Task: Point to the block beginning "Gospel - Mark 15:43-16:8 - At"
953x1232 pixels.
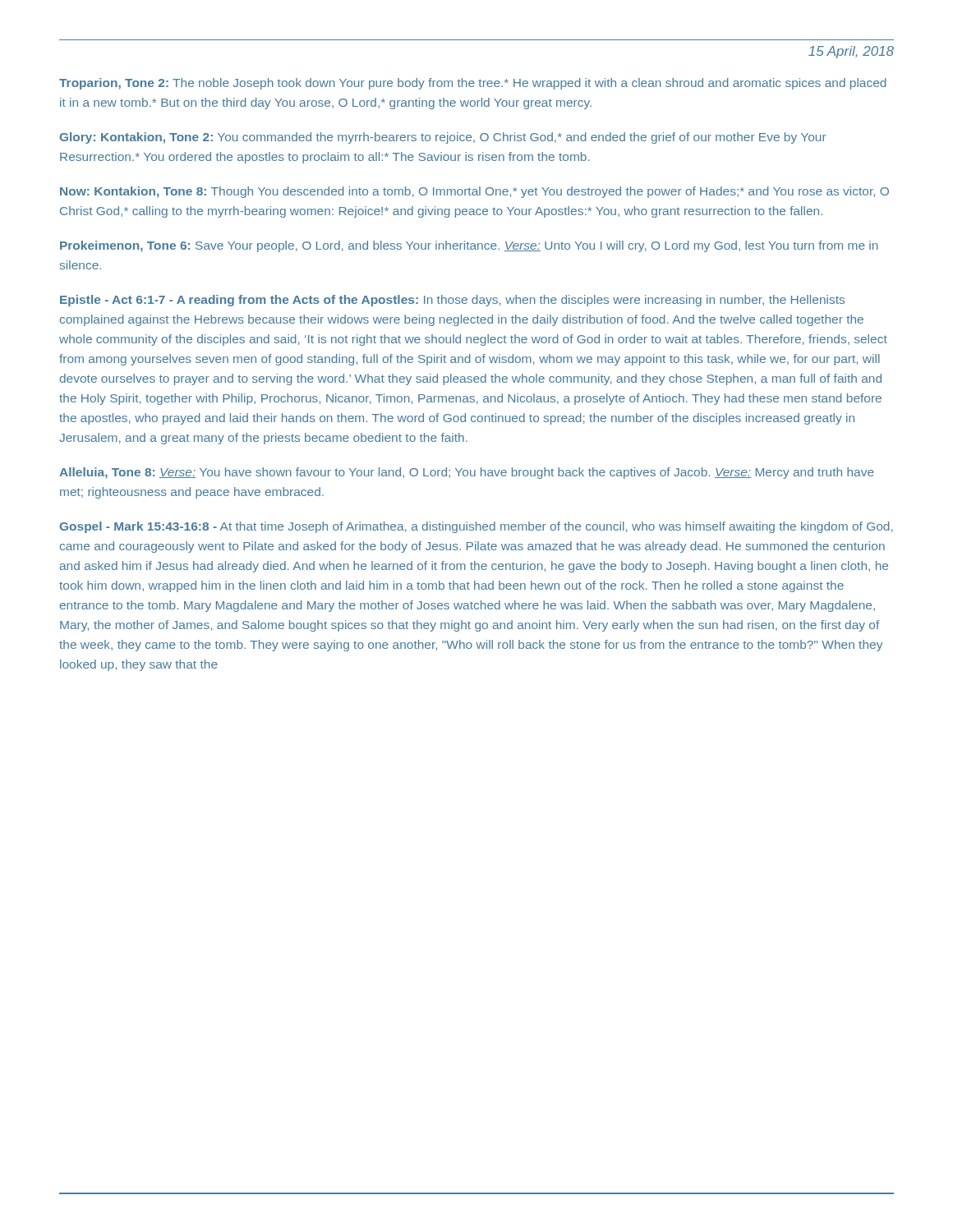Action: tap(476, 595)
